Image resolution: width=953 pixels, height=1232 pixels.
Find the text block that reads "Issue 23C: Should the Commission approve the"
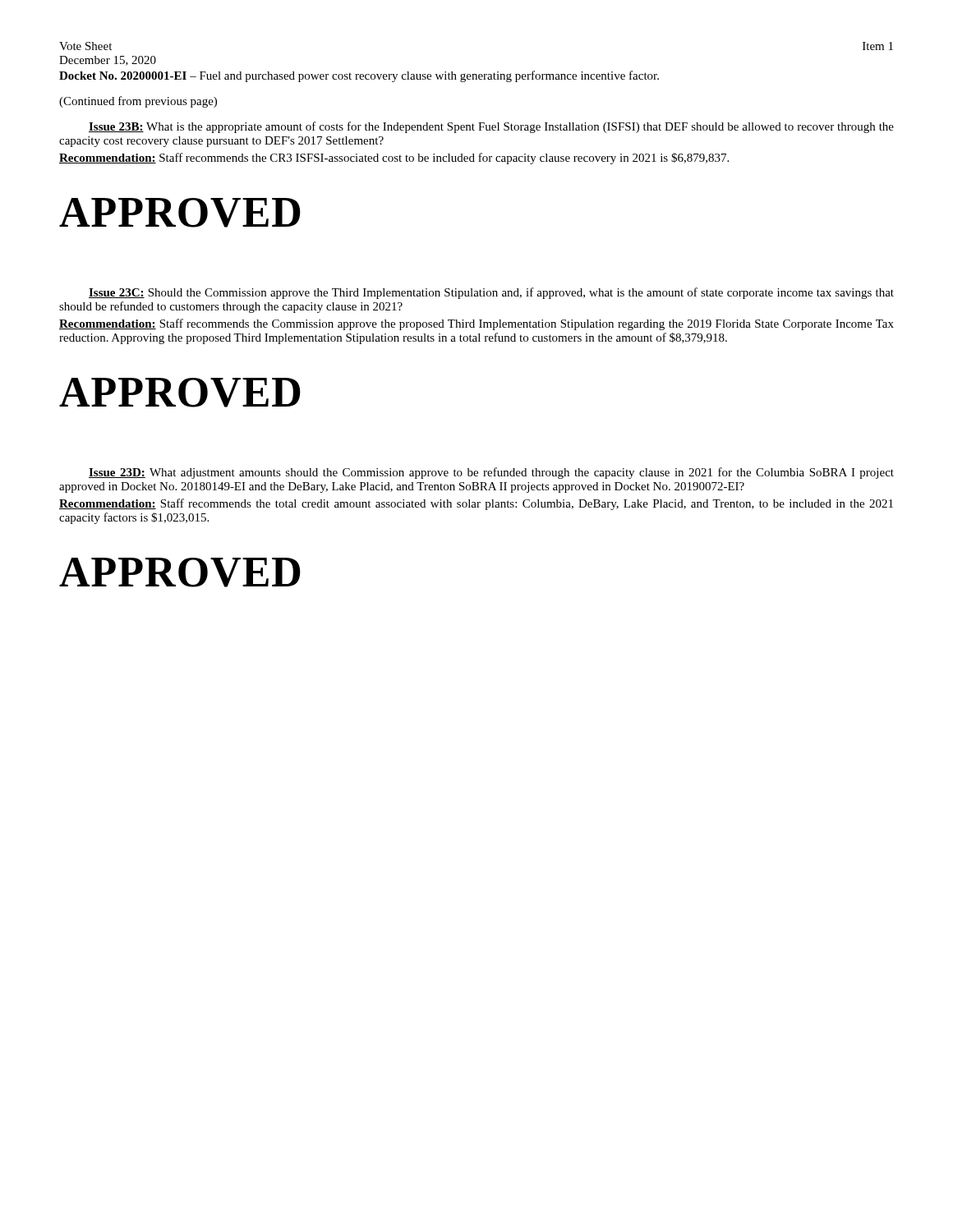[476, 315]
